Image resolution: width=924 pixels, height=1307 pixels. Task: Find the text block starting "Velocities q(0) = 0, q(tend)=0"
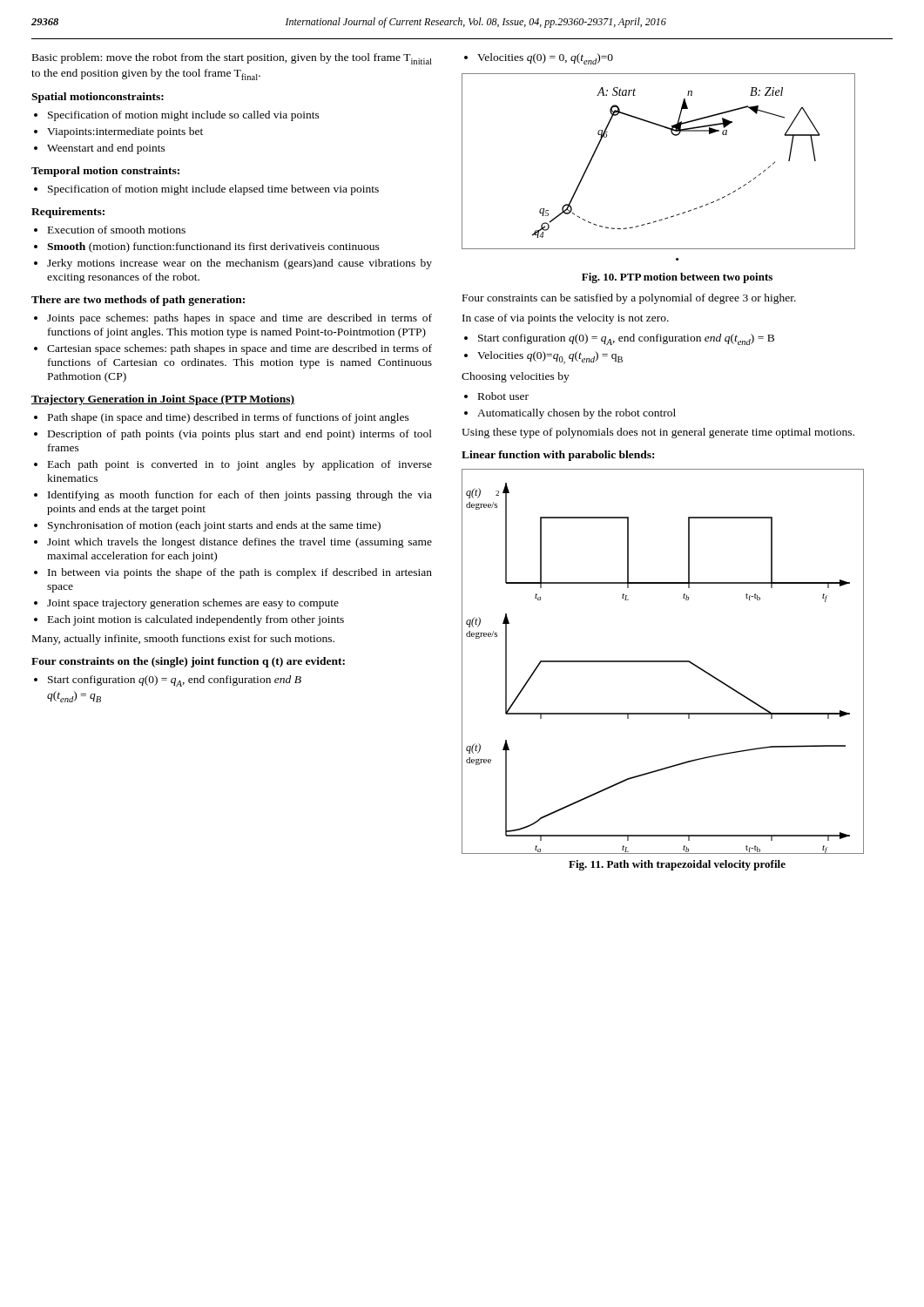(x=545, y=58)
